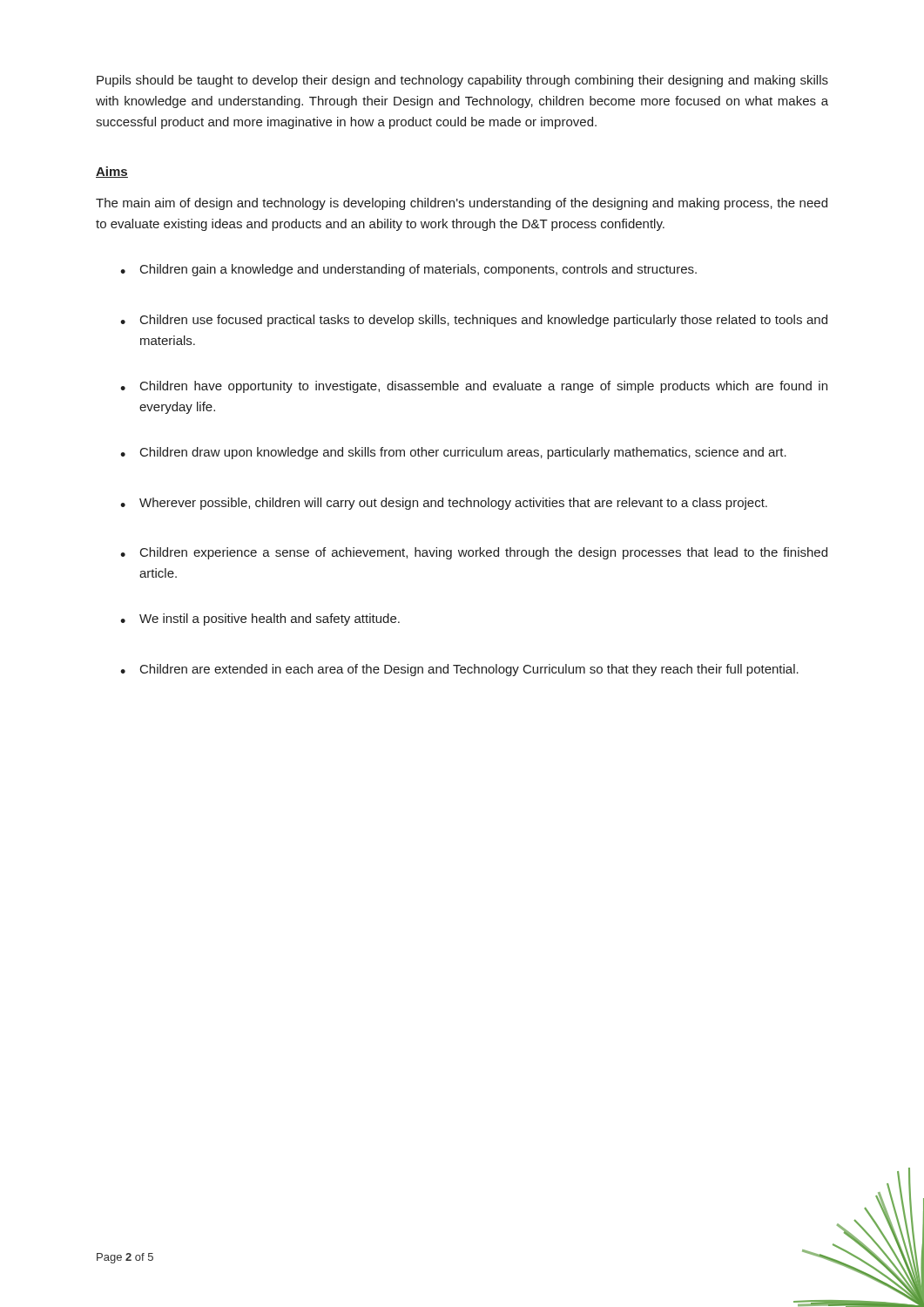Locate the text starting "• Wherever possible,"
The width and height of the screenshot is (924, 1307).
coord(462,505)
